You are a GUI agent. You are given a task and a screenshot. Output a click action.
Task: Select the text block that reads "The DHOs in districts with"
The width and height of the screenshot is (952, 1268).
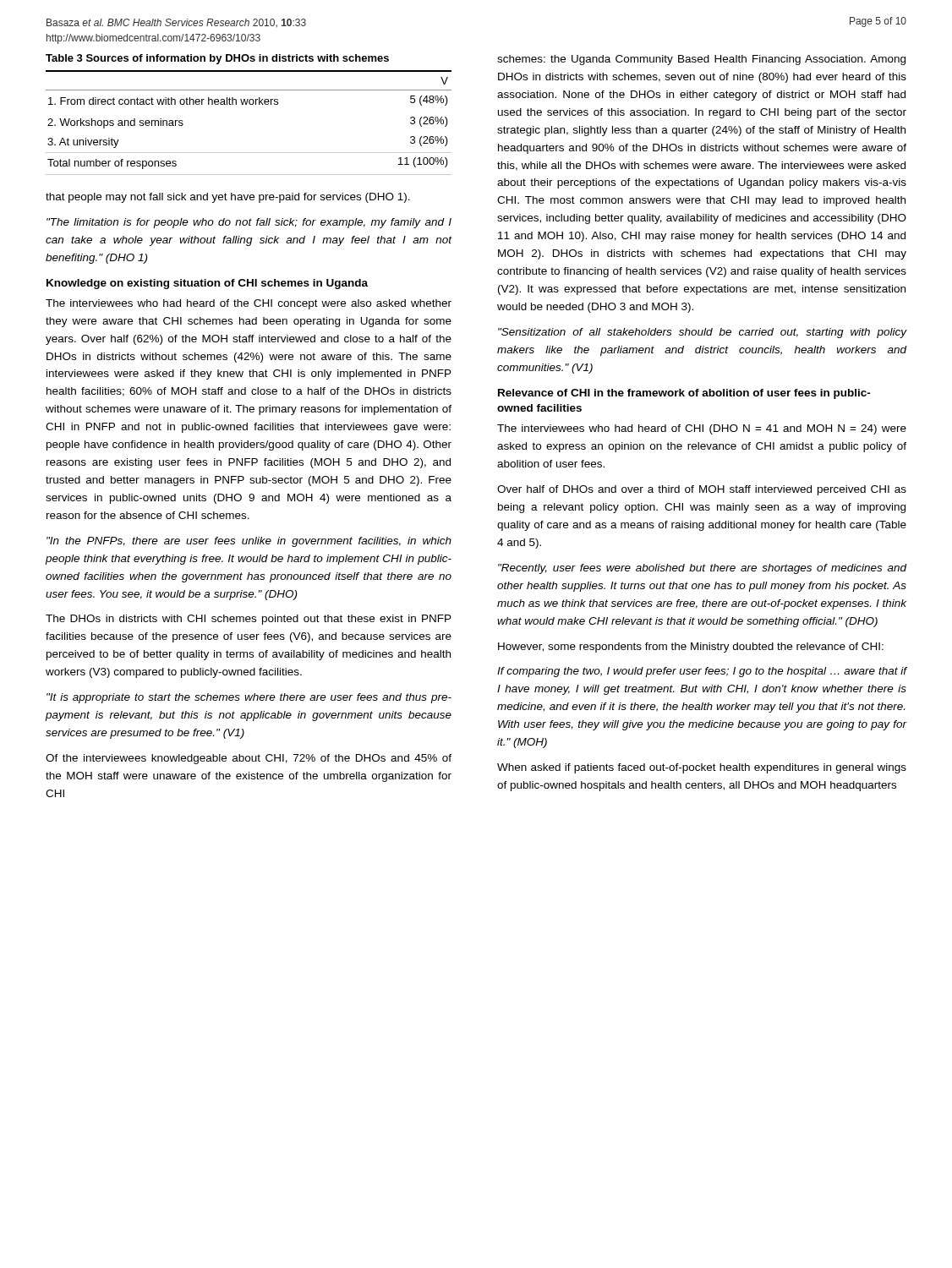click(x=249, y=645)
